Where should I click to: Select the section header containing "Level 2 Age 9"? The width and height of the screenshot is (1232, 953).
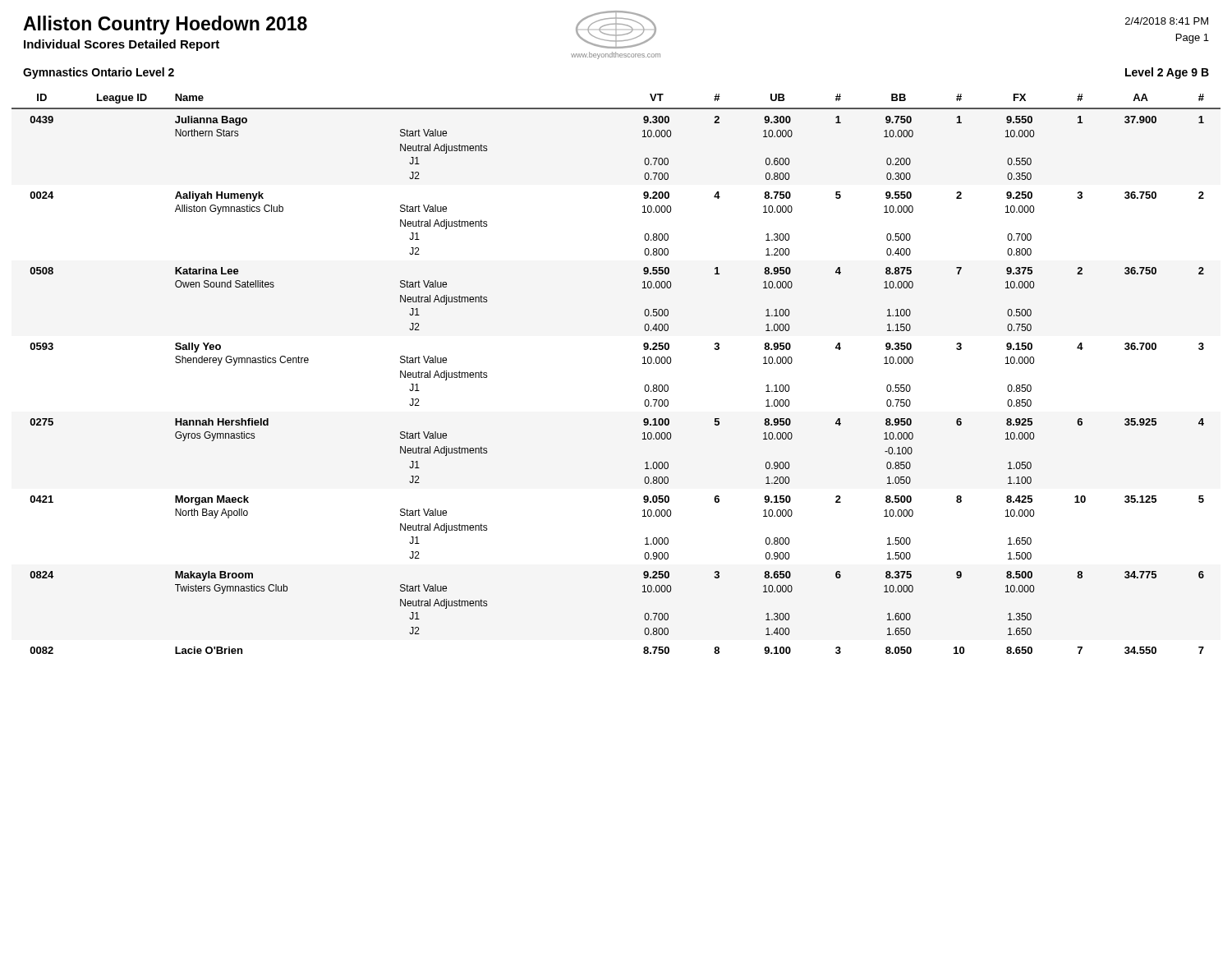click(x=1167, y=72)
